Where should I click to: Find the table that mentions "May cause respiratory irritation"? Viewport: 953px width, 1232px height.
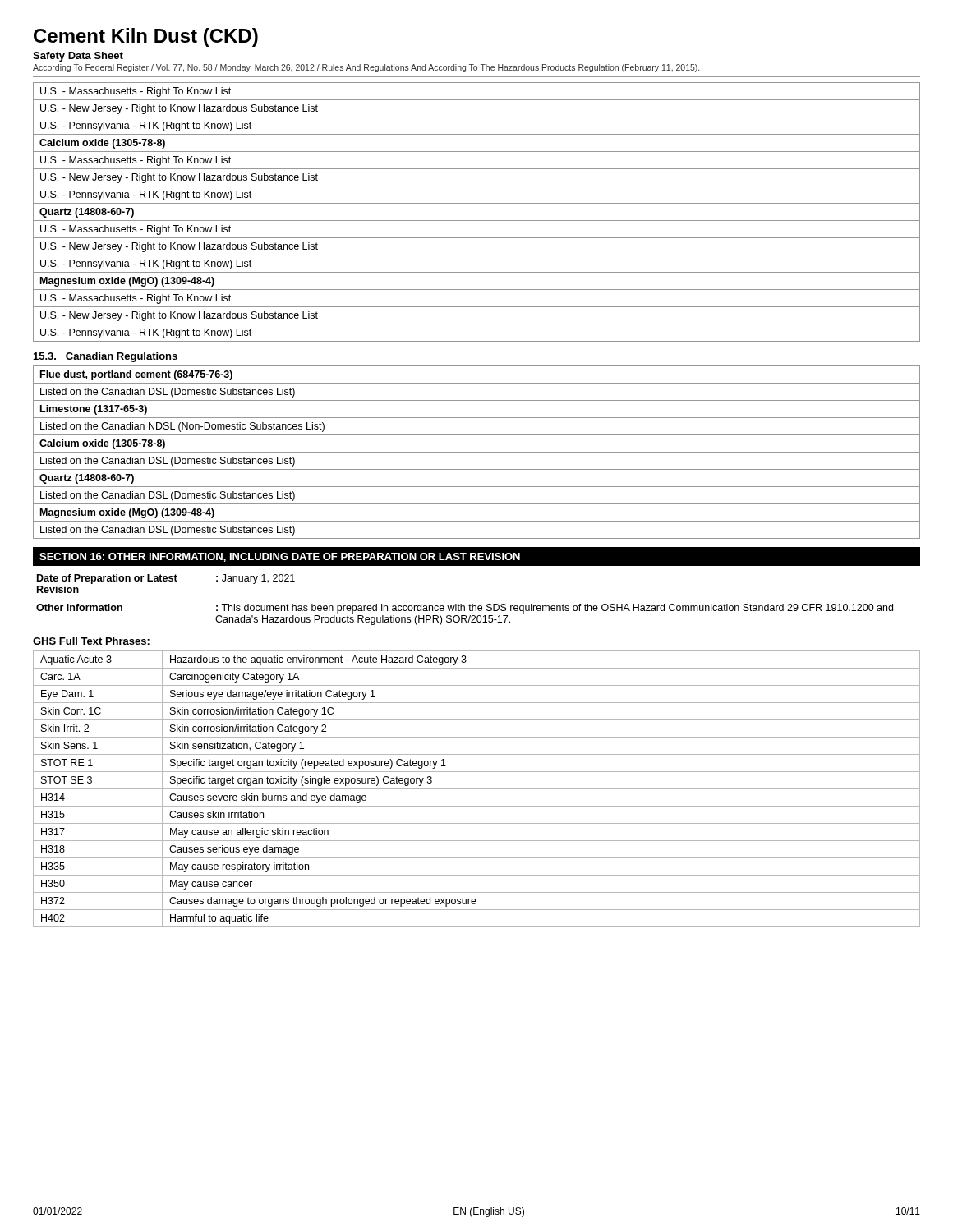pyautogui.click(x=476, y=789)
